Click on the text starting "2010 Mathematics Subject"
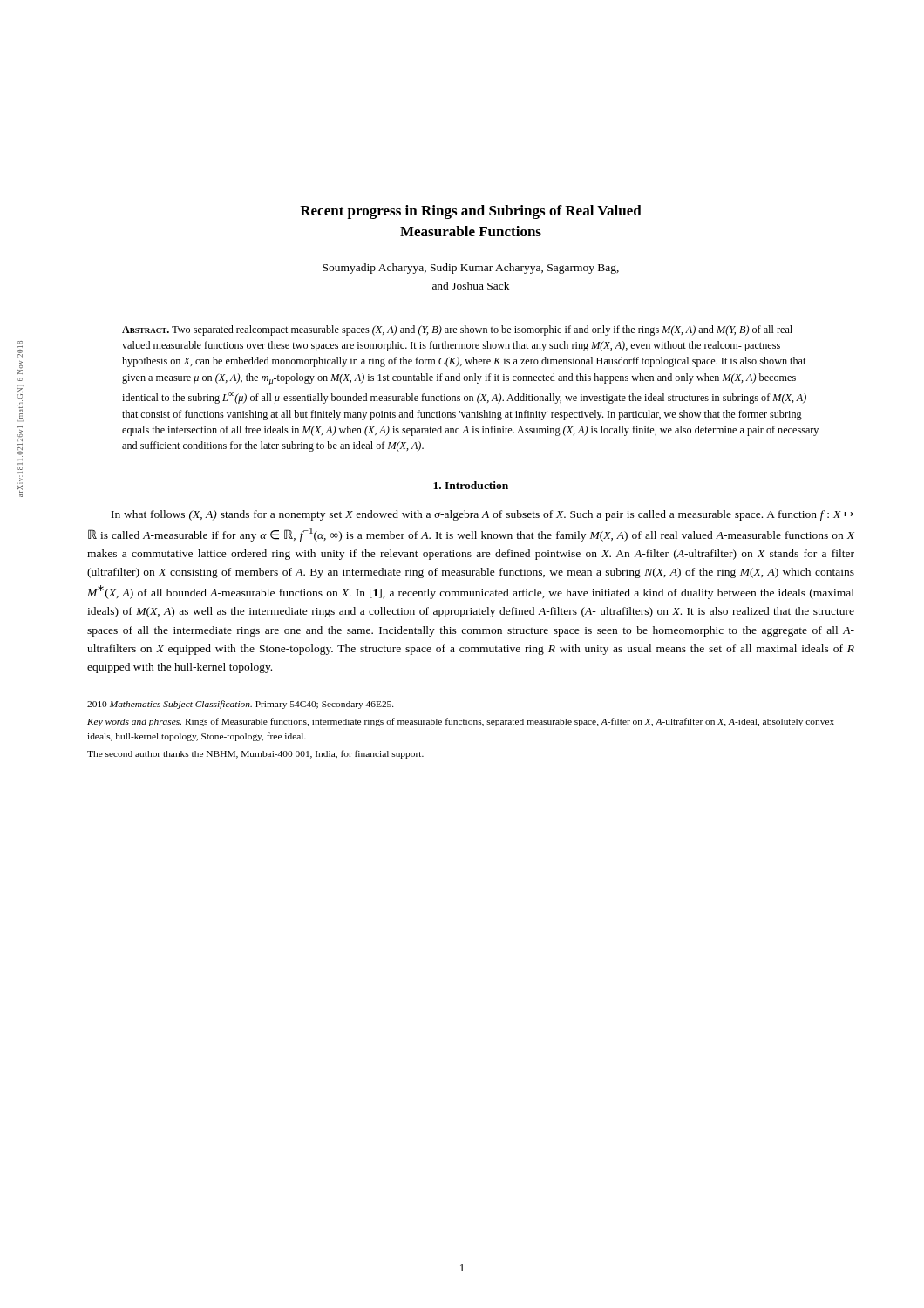The width and height of the screenshot is (924, 1308). (471, 729)
